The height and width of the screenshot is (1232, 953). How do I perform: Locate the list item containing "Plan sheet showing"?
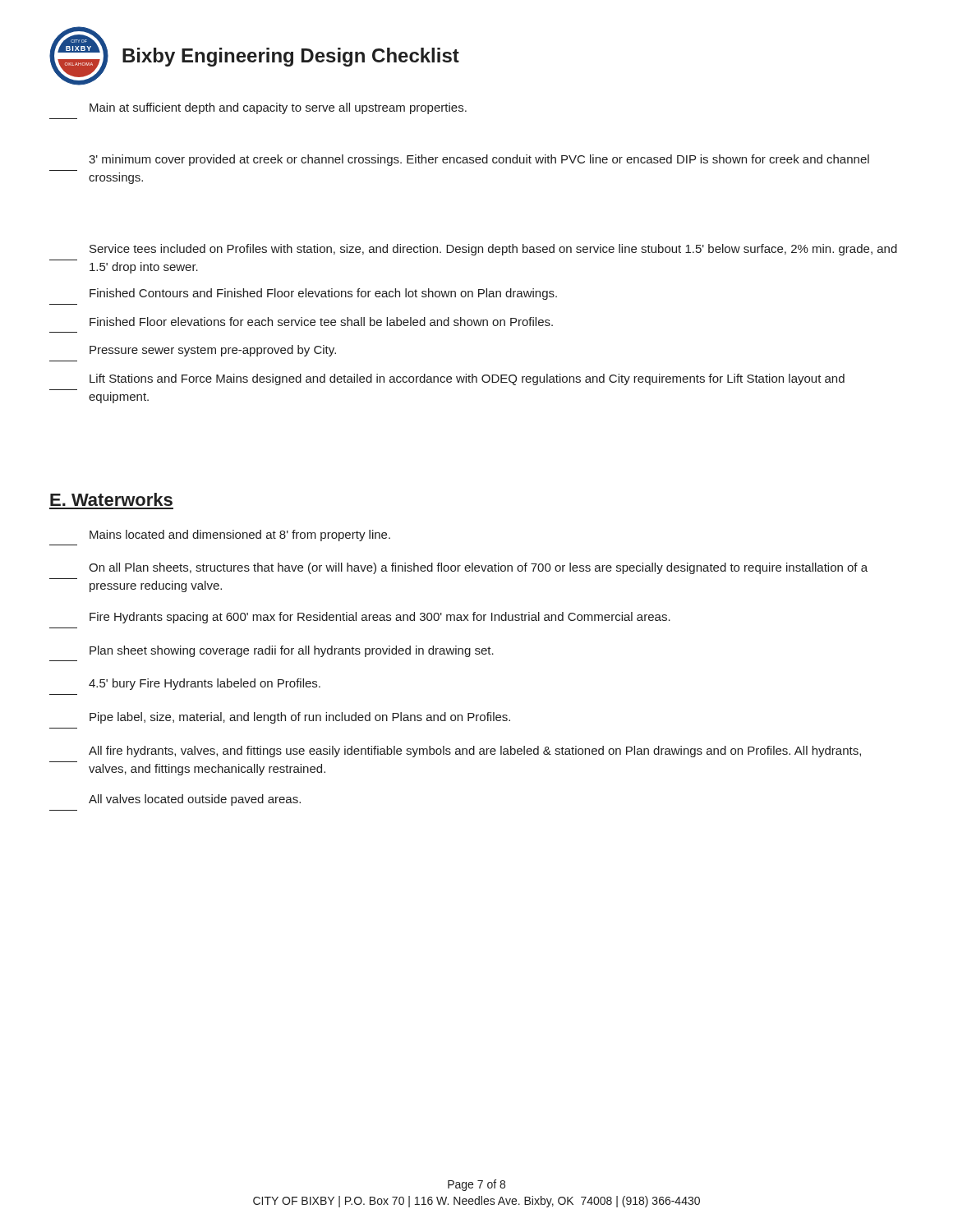pyautogui.click(x=476, y=651)
